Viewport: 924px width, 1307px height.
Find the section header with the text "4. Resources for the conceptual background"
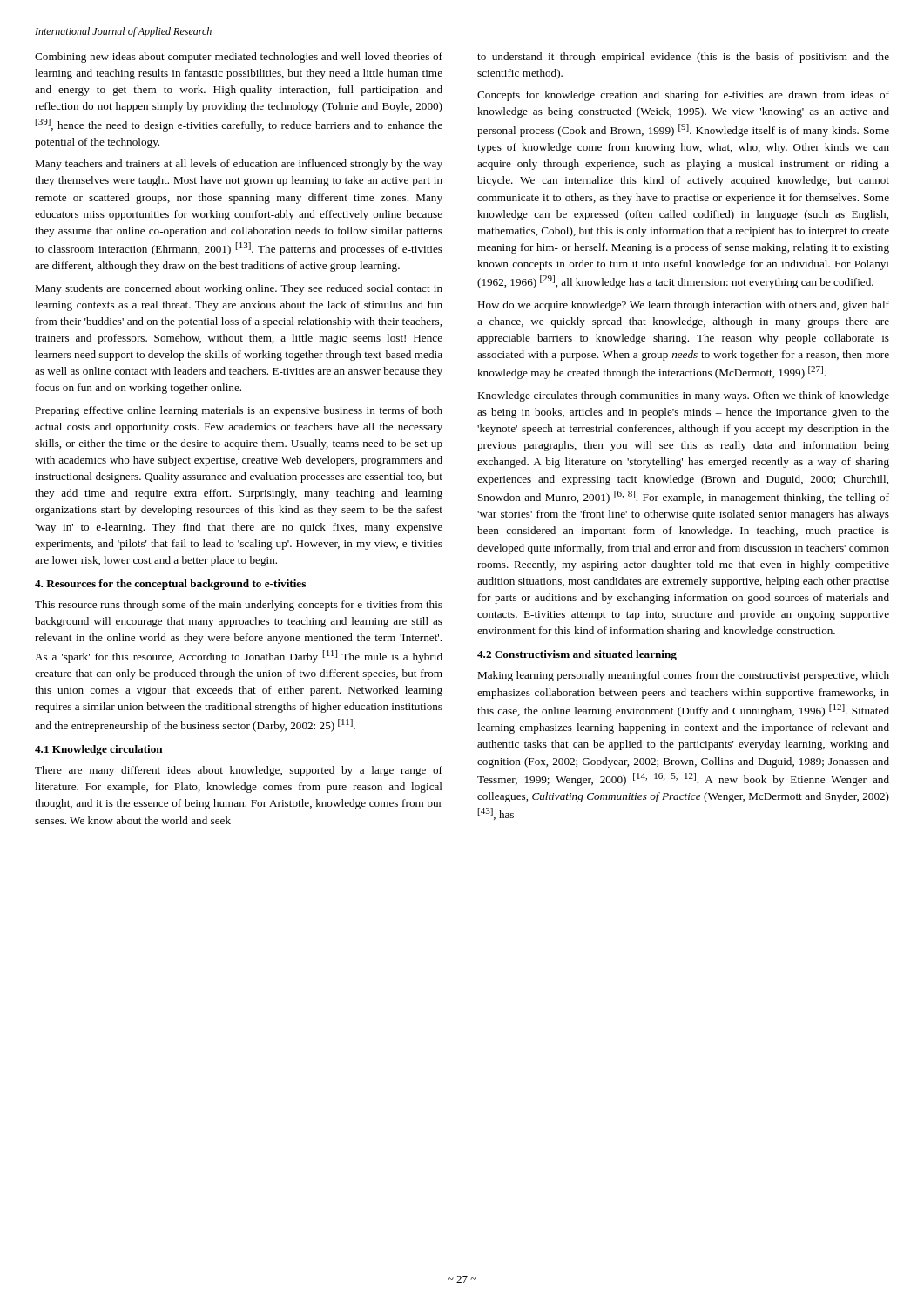[239, 583]
